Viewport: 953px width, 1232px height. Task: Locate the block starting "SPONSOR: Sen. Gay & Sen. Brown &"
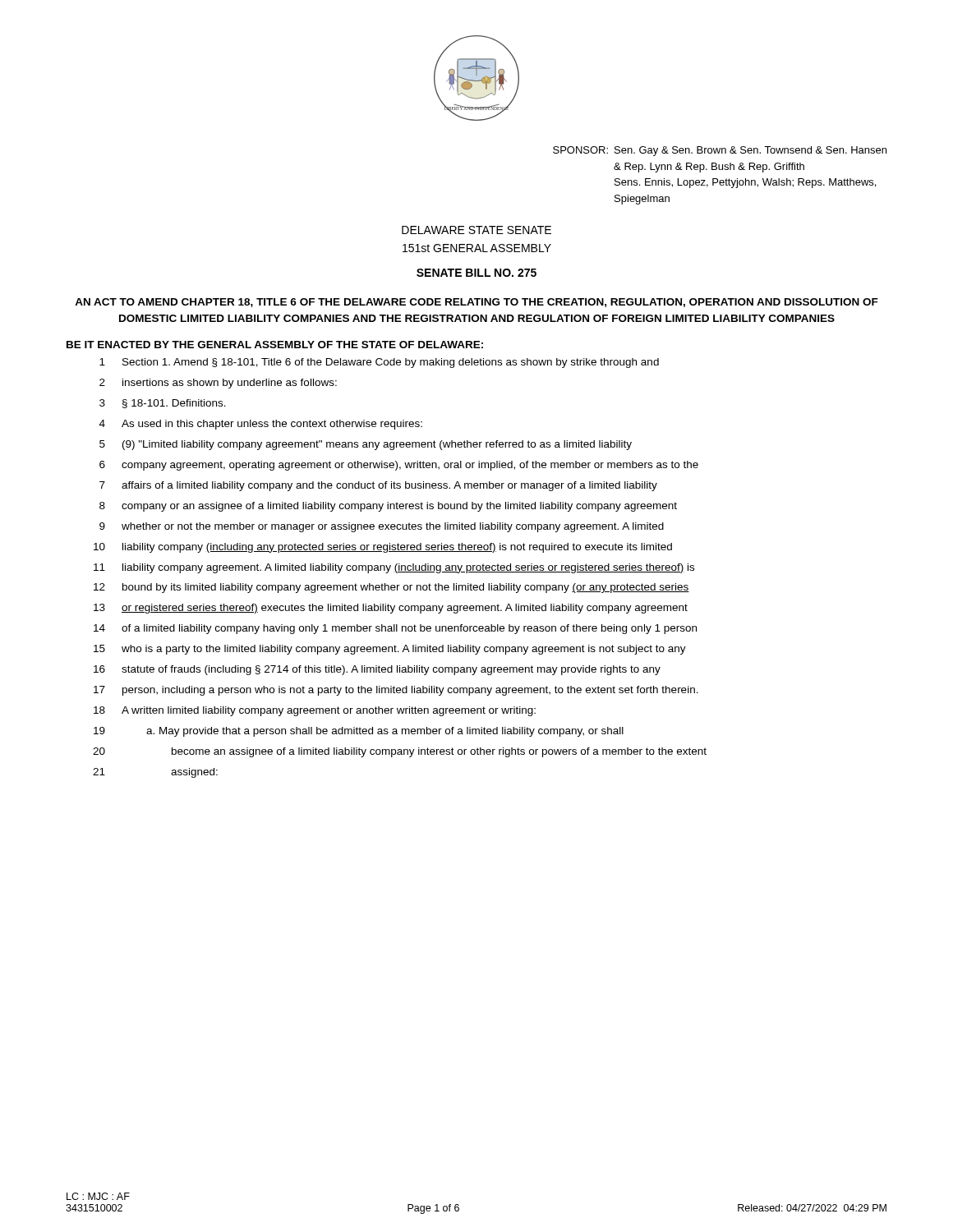(x=720, y=174)
